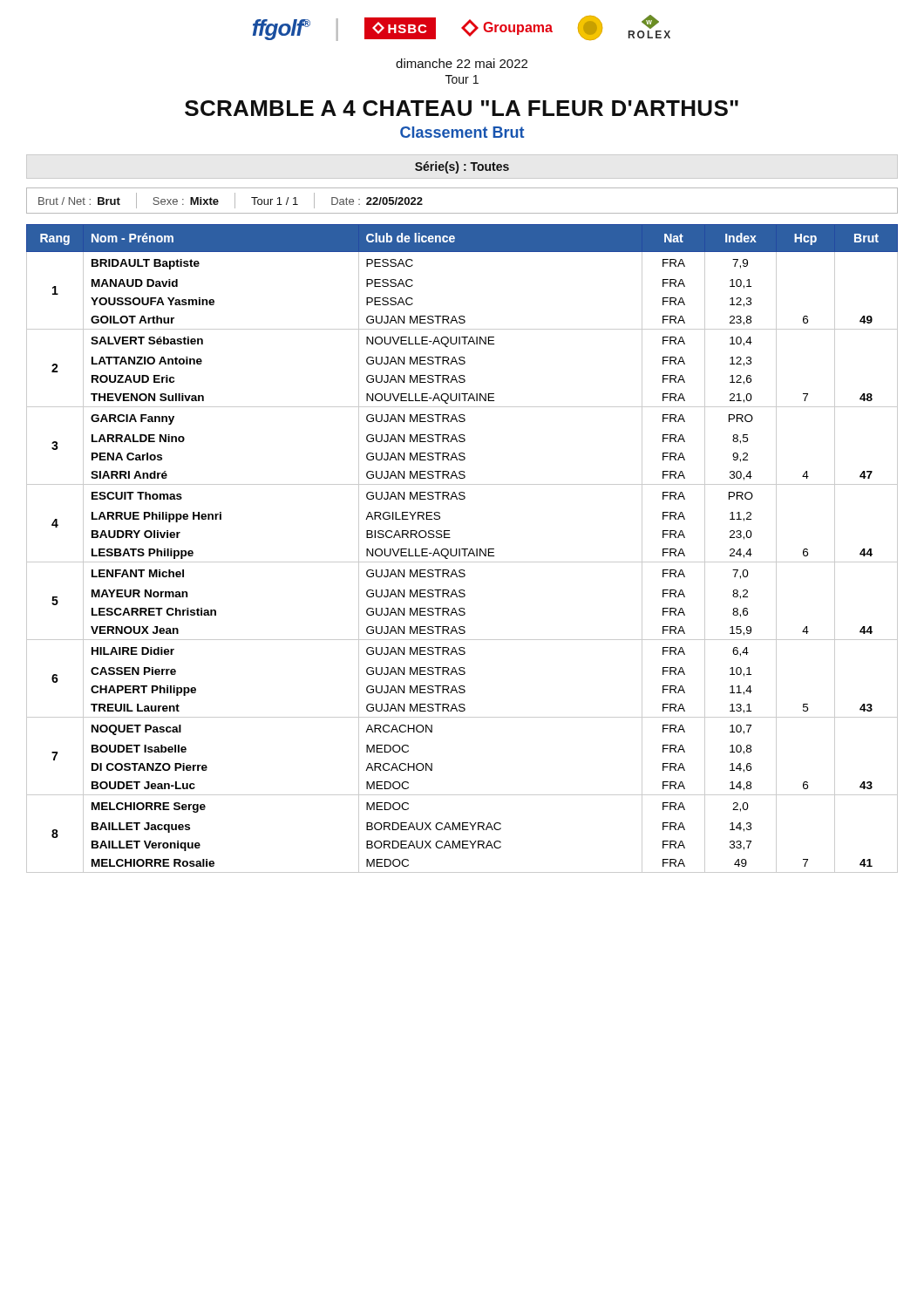Select the title with the text "SCRAMBLE A 4 CHATEAU"
The image size is (924, 1308).
pyautogui.click(x=462, y=108)
